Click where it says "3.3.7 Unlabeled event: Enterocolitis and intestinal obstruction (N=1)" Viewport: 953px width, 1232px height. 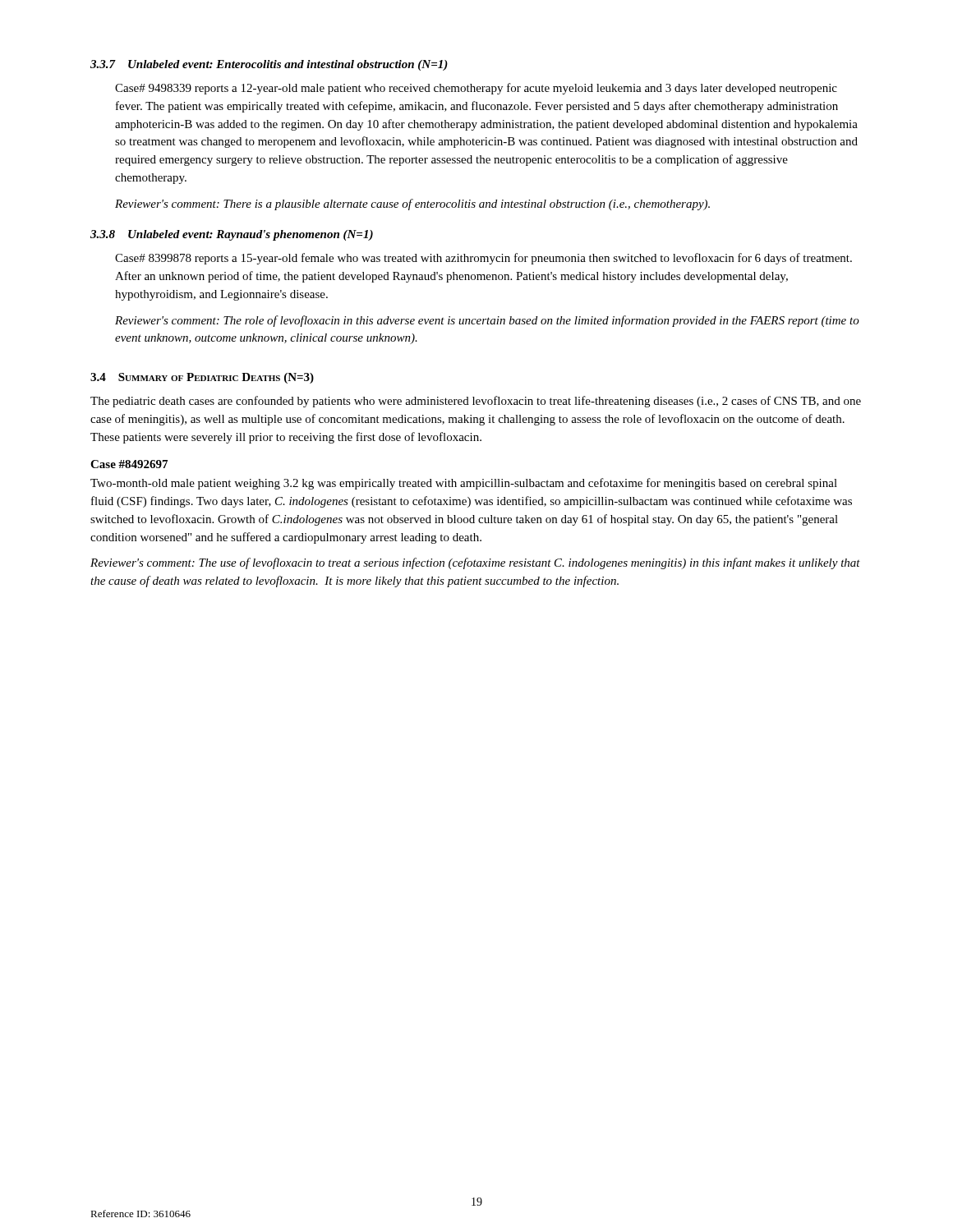pos(269,64)
